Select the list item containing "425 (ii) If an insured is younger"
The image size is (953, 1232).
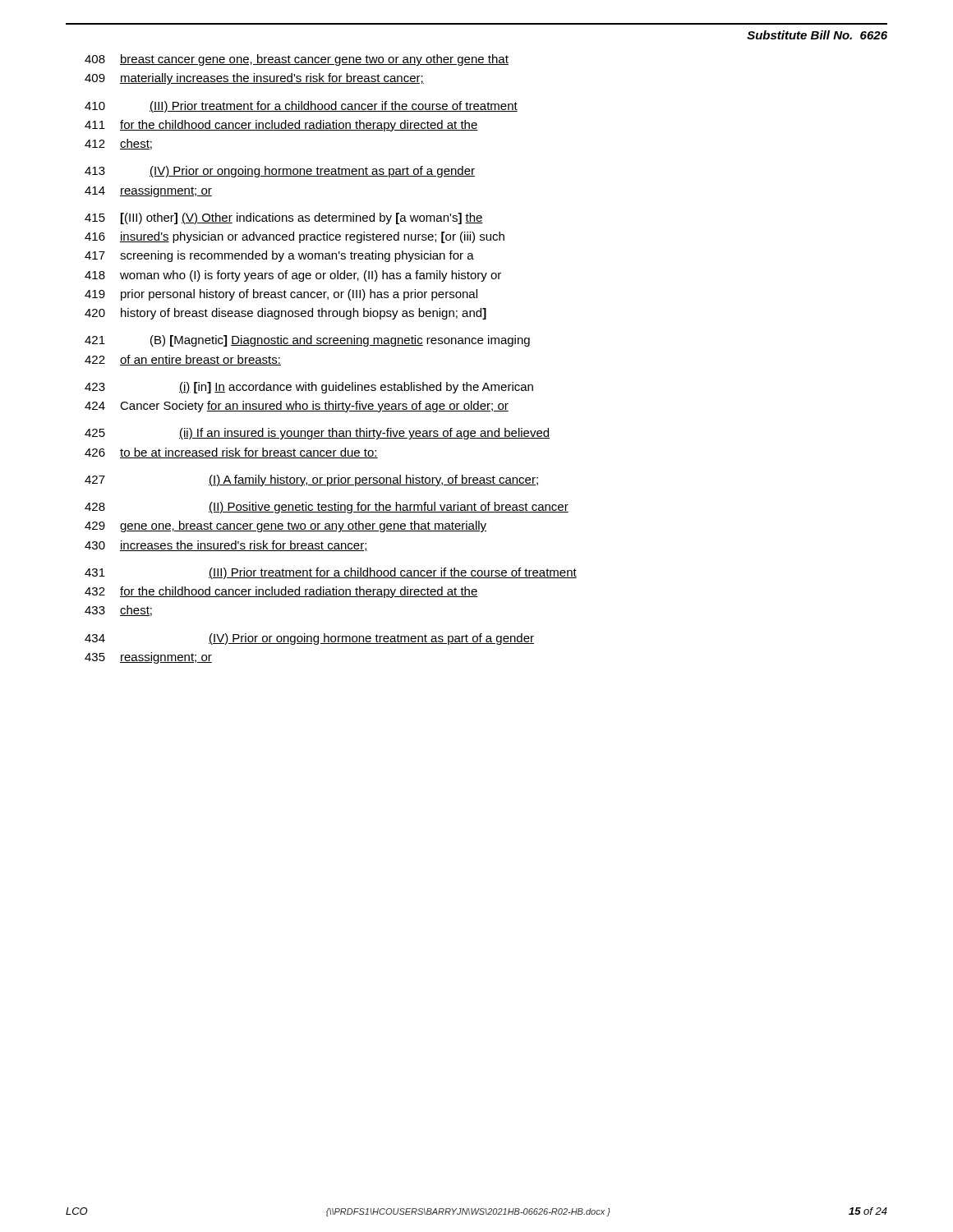[476, 433]
